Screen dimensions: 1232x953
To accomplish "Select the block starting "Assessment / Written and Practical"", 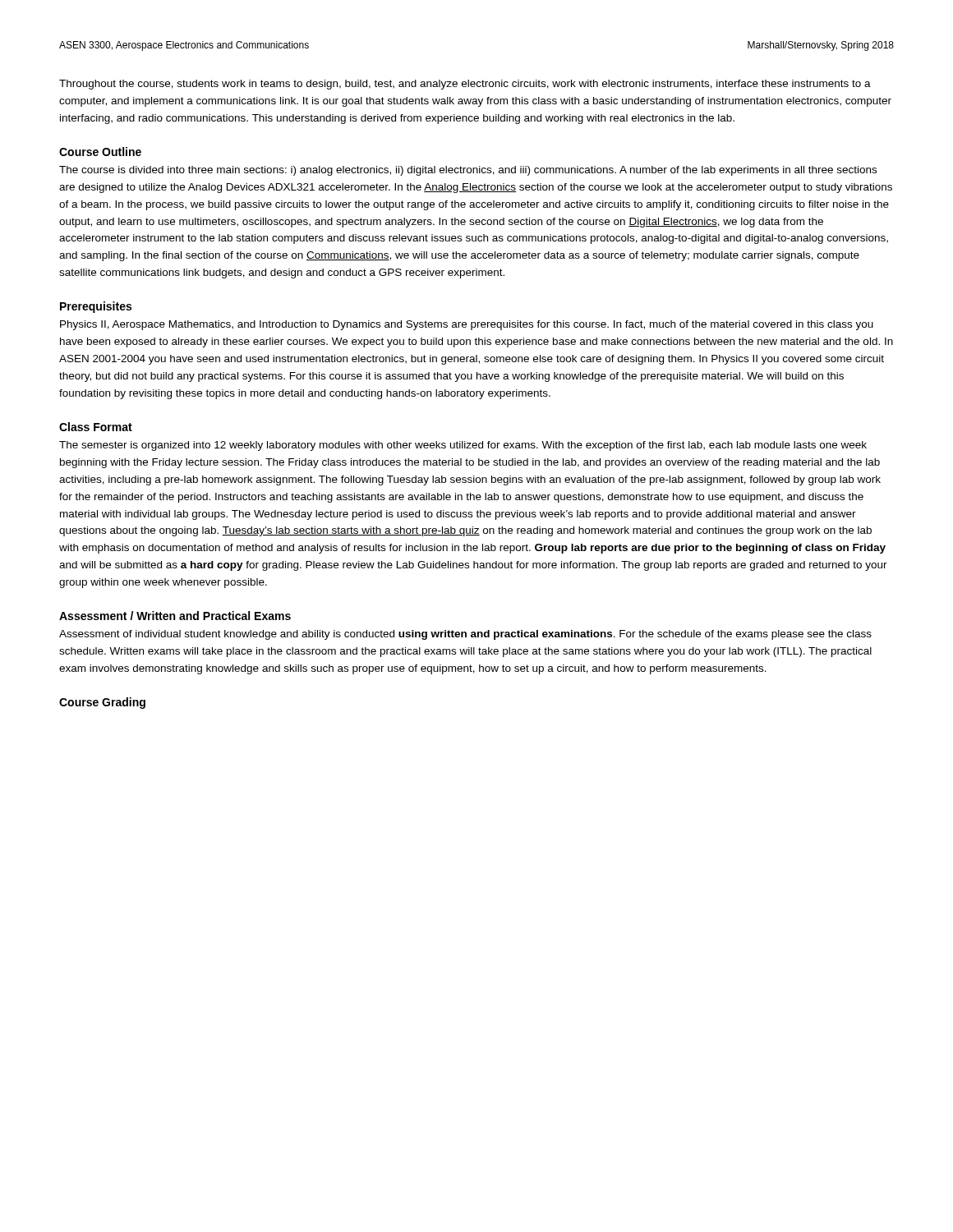I will coord(175,616).
